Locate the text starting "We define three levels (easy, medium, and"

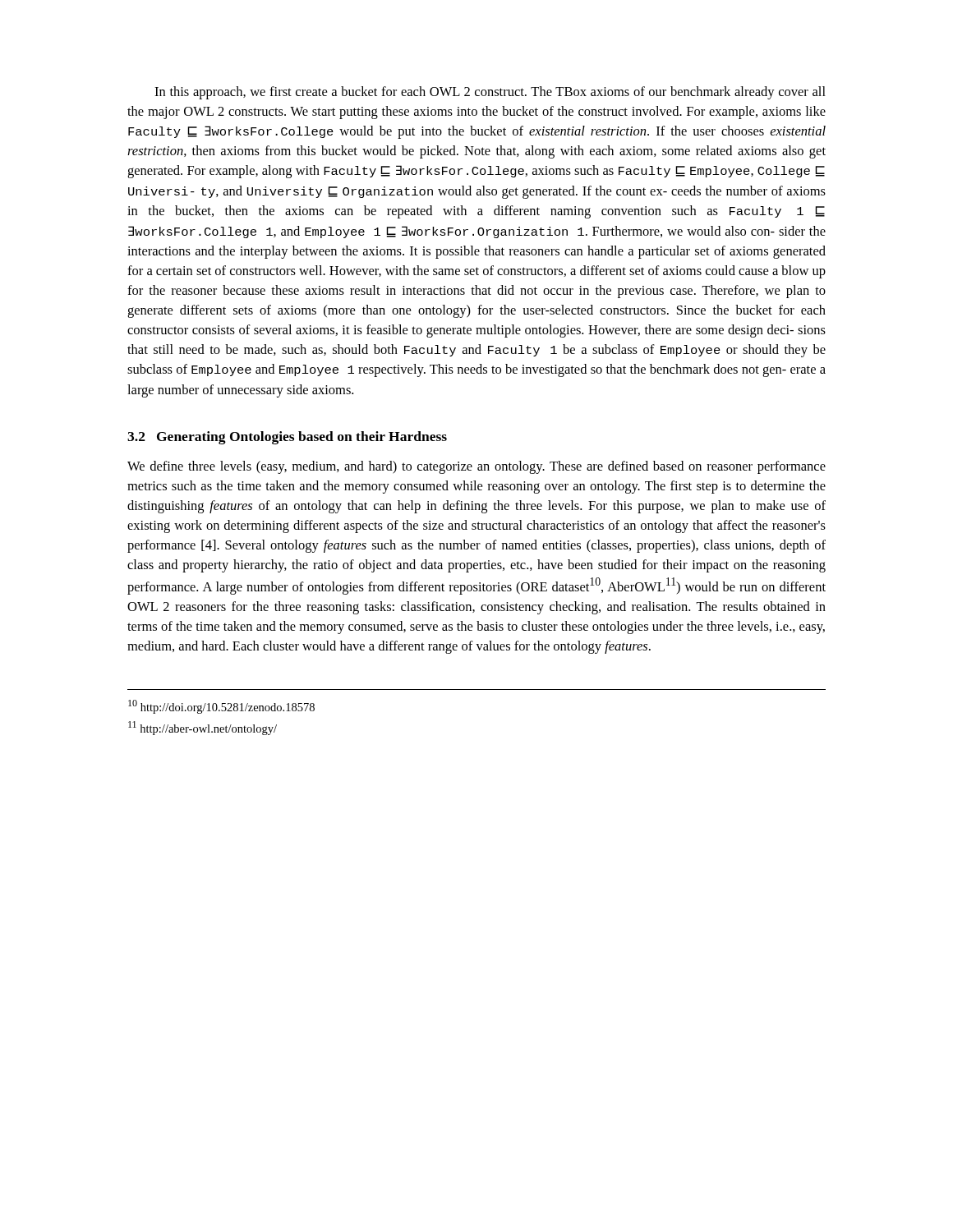[476, 556]
